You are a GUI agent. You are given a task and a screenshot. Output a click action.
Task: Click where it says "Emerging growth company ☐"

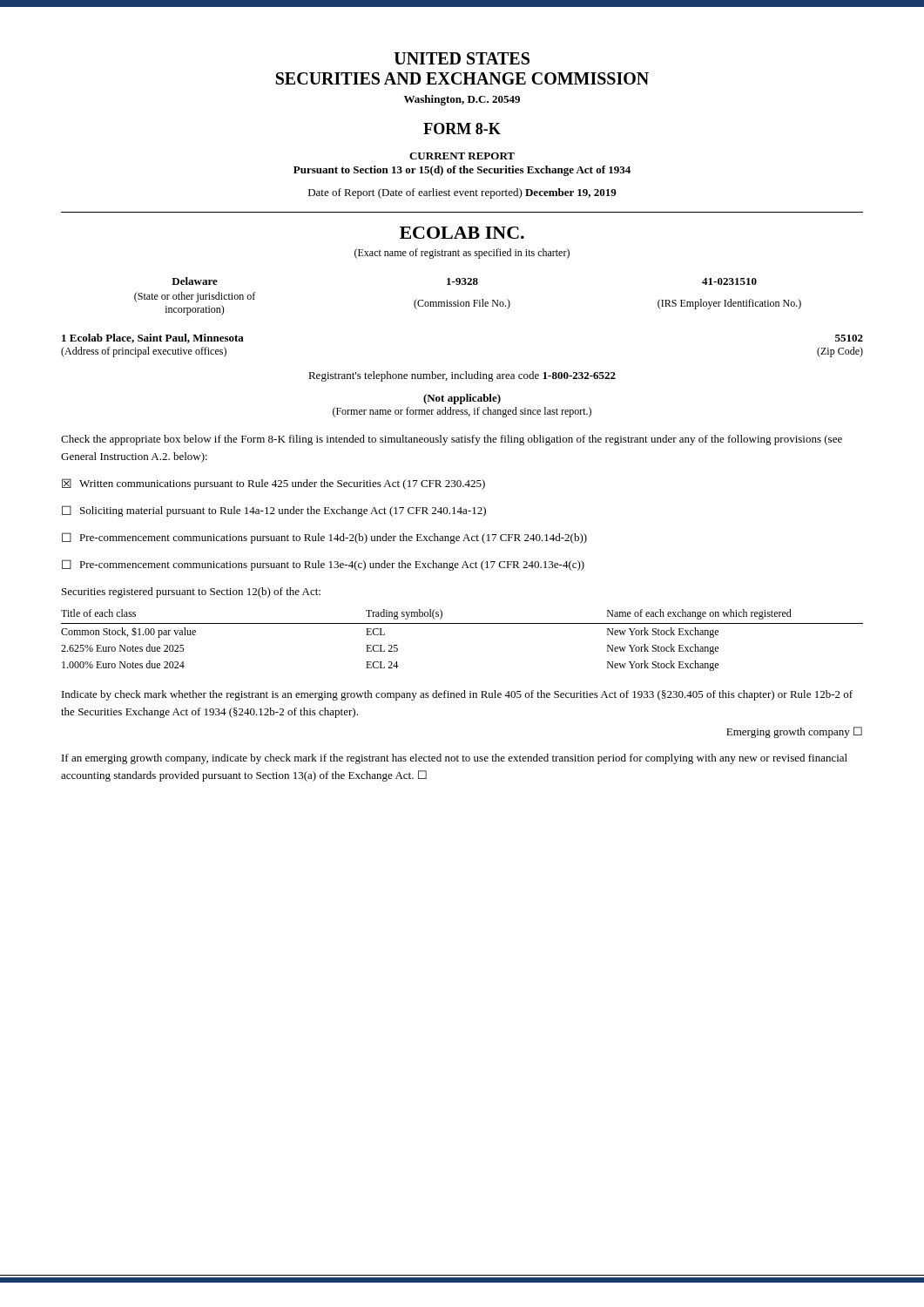pos(795,732)
